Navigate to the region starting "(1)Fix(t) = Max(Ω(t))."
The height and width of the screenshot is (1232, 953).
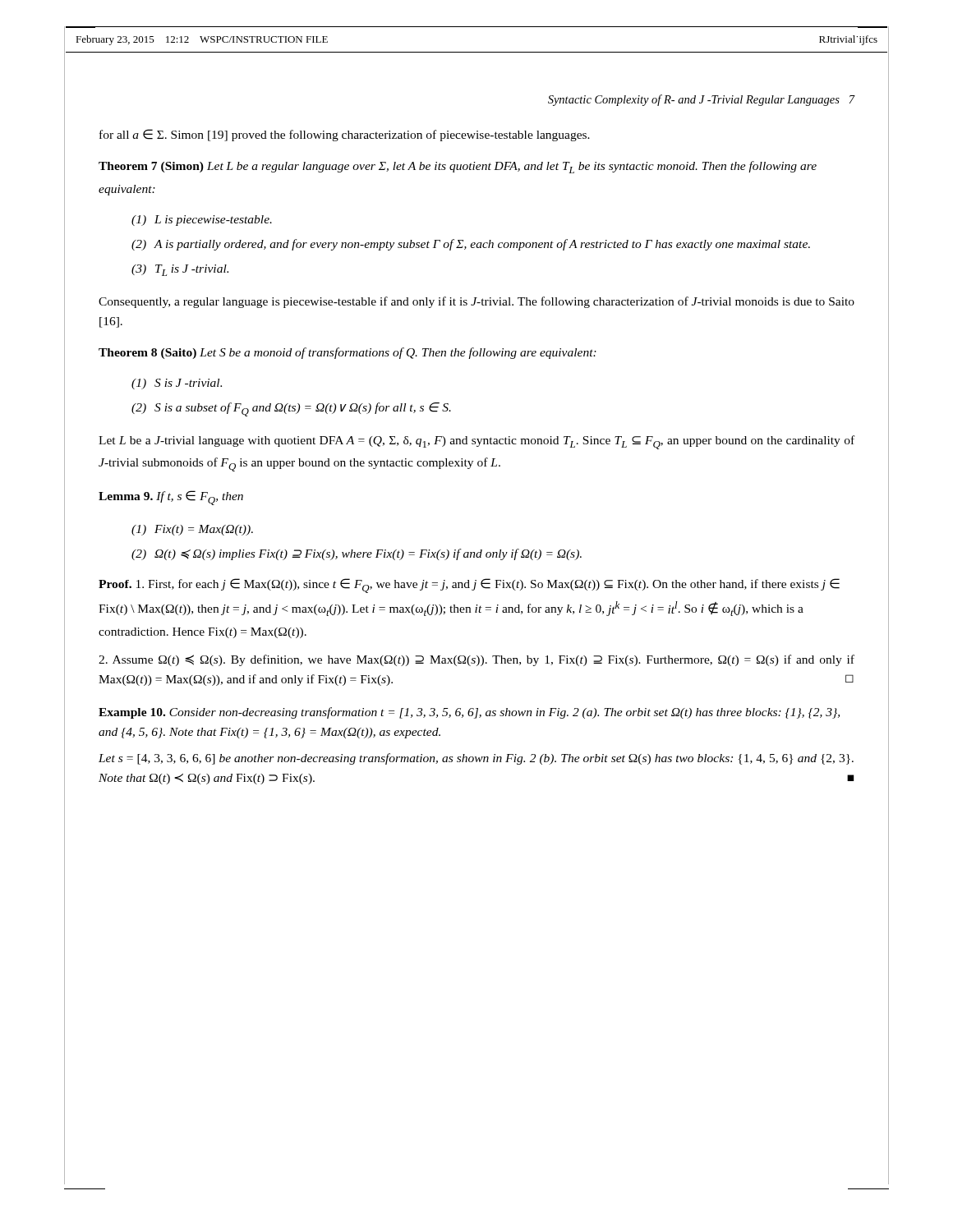click(192, 530)
